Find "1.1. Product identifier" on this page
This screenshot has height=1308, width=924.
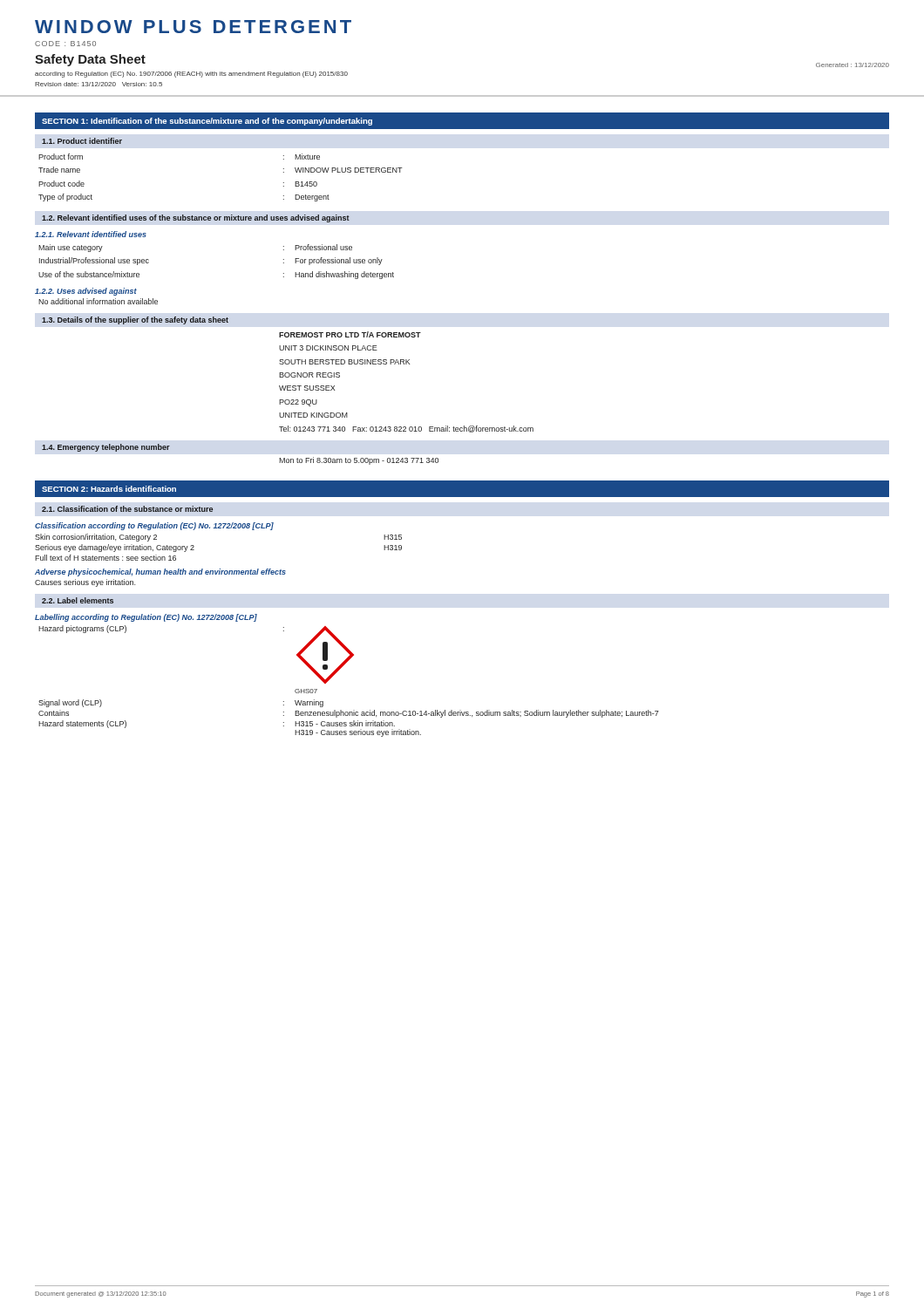(82, 141)
